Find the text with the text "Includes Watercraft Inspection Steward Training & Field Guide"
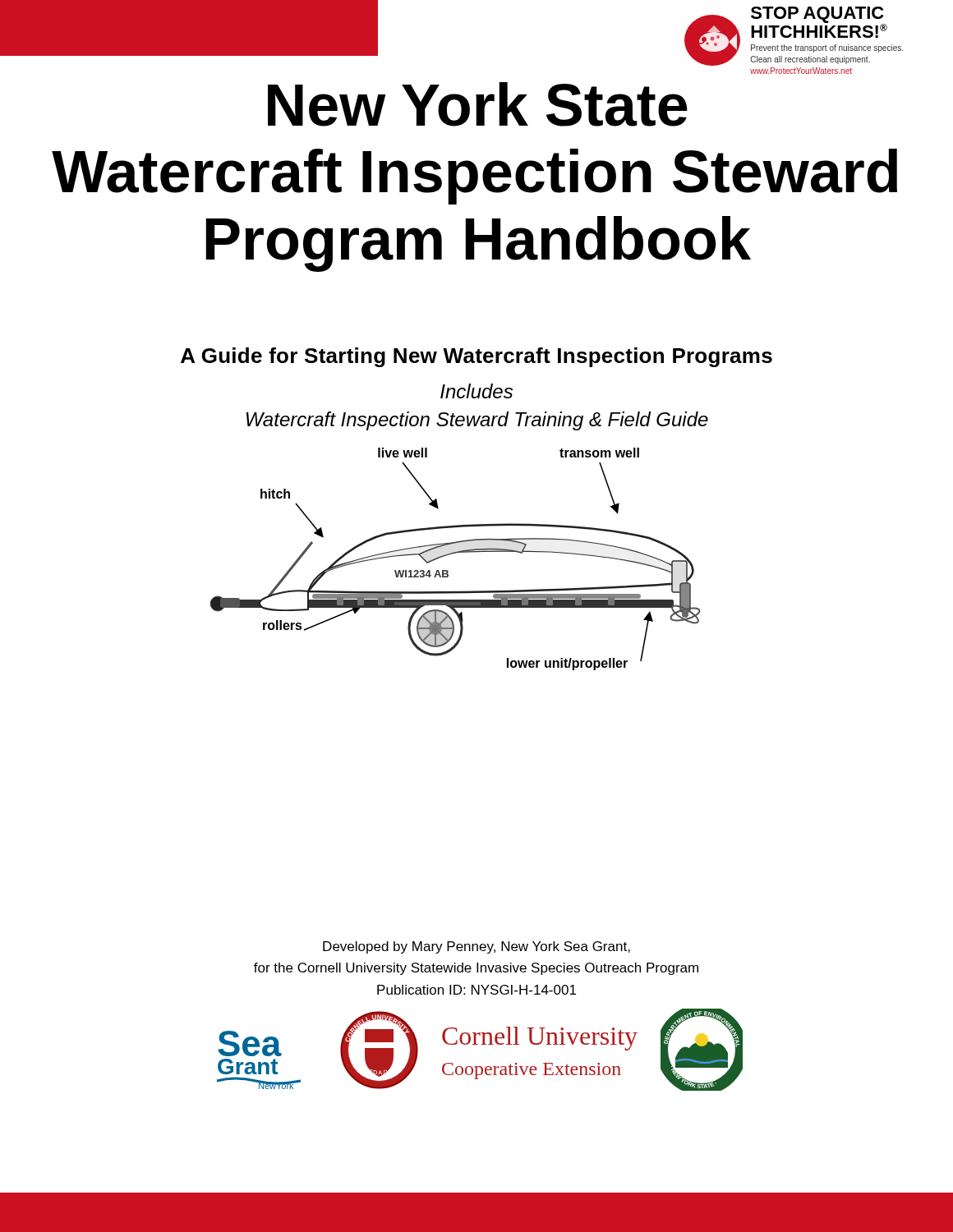 [476, 405]
